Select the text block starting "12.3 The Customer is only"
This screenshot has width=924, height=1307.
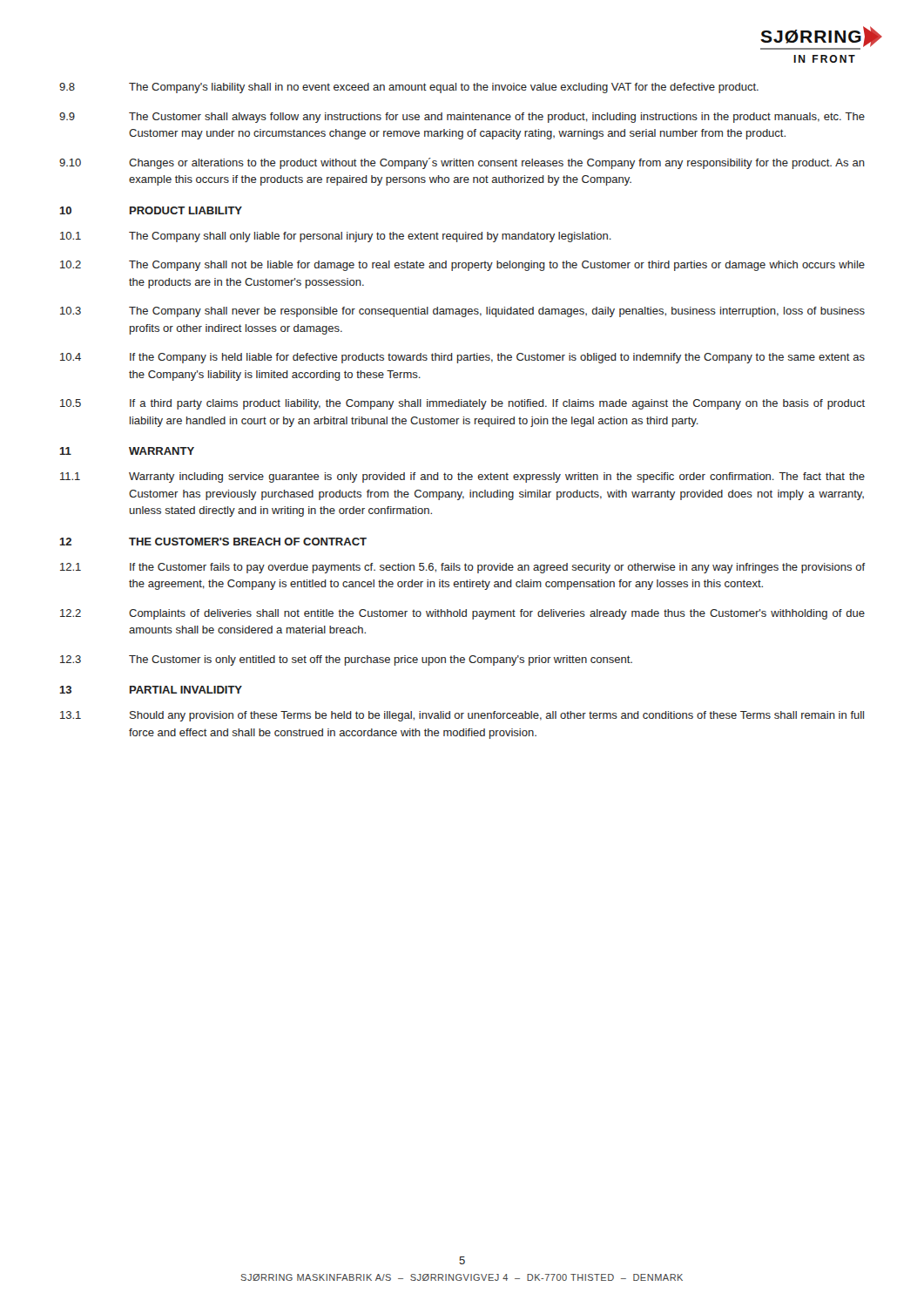click(x=462, y=659)
